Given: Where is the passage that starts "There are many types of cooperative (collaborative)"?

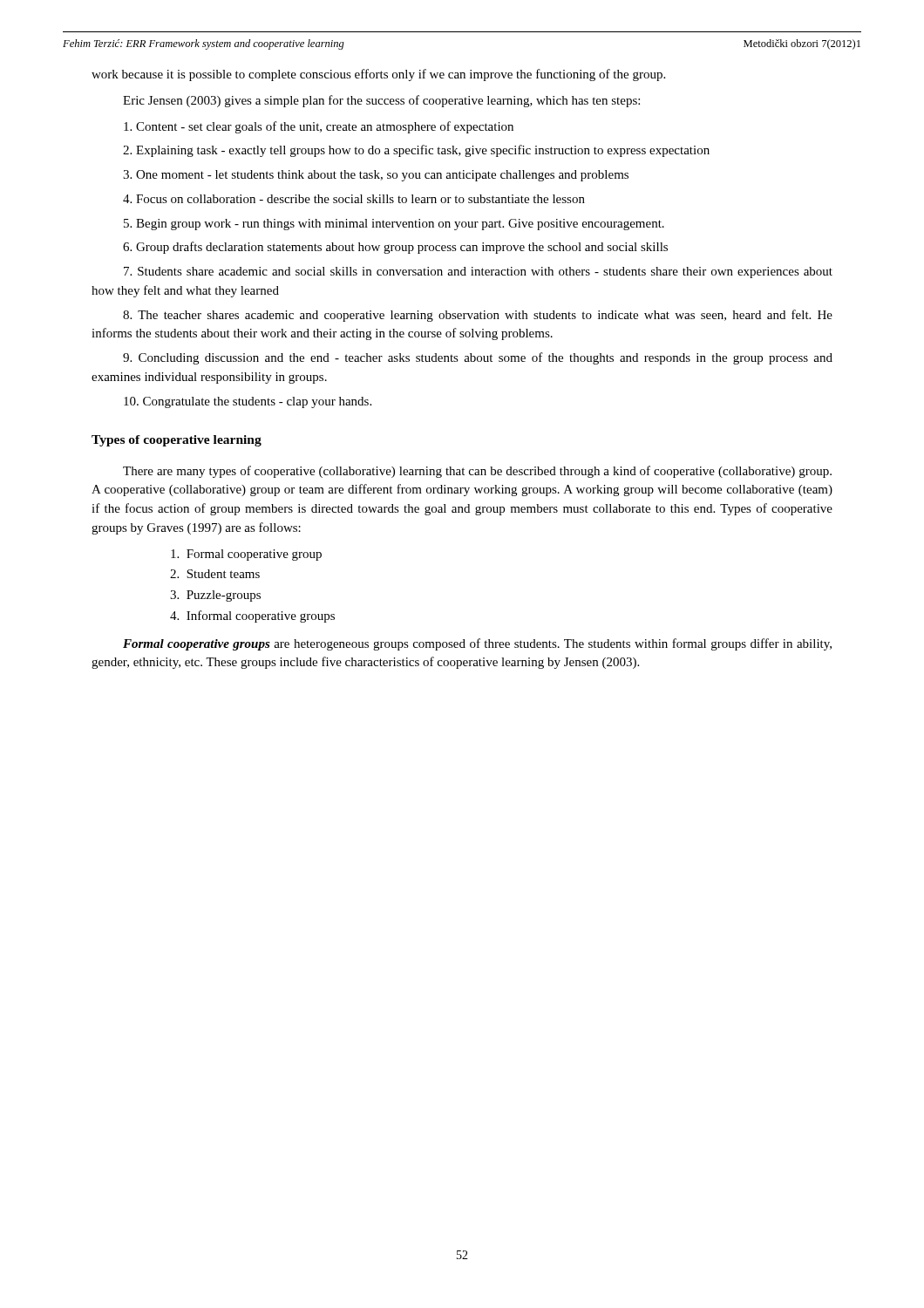Looking at the screenshot, I should (462, 500).
